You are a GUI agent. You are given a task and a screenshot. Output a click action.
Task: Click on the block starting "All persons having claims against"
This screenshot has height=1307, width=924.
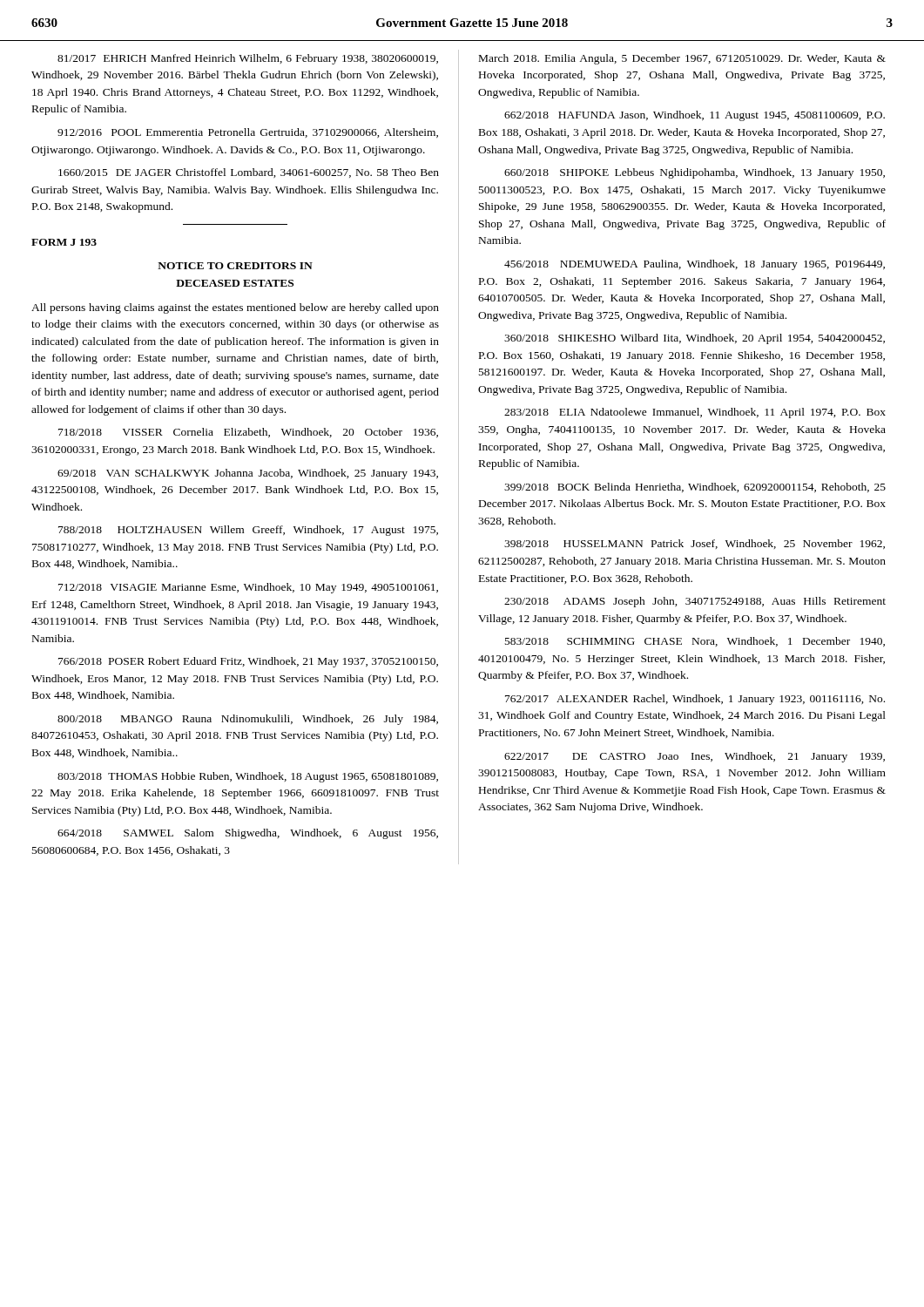point(235,358)
